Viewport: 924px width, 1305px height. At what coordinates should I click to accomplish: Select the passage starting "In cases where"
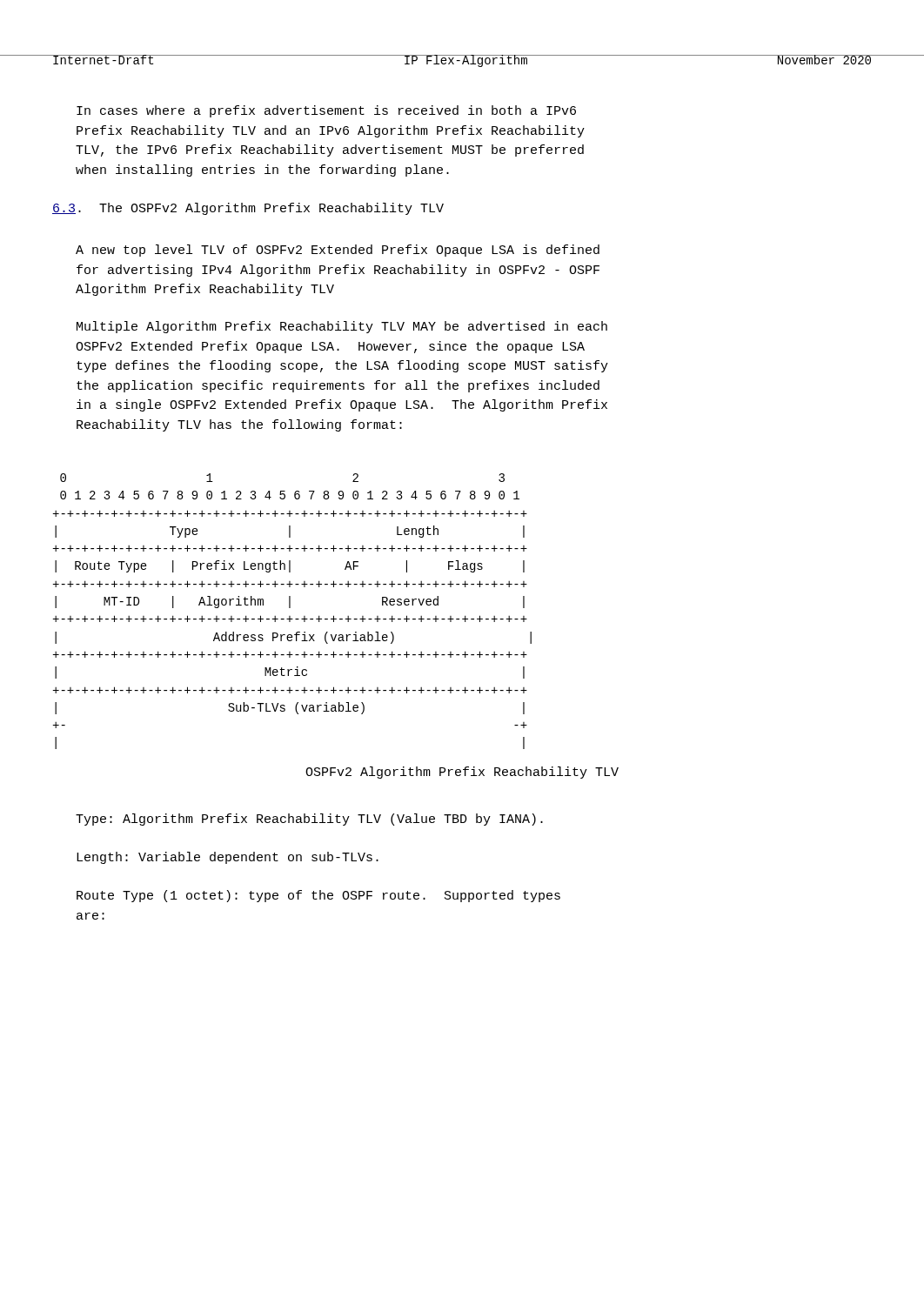click(x=319, y=141)
